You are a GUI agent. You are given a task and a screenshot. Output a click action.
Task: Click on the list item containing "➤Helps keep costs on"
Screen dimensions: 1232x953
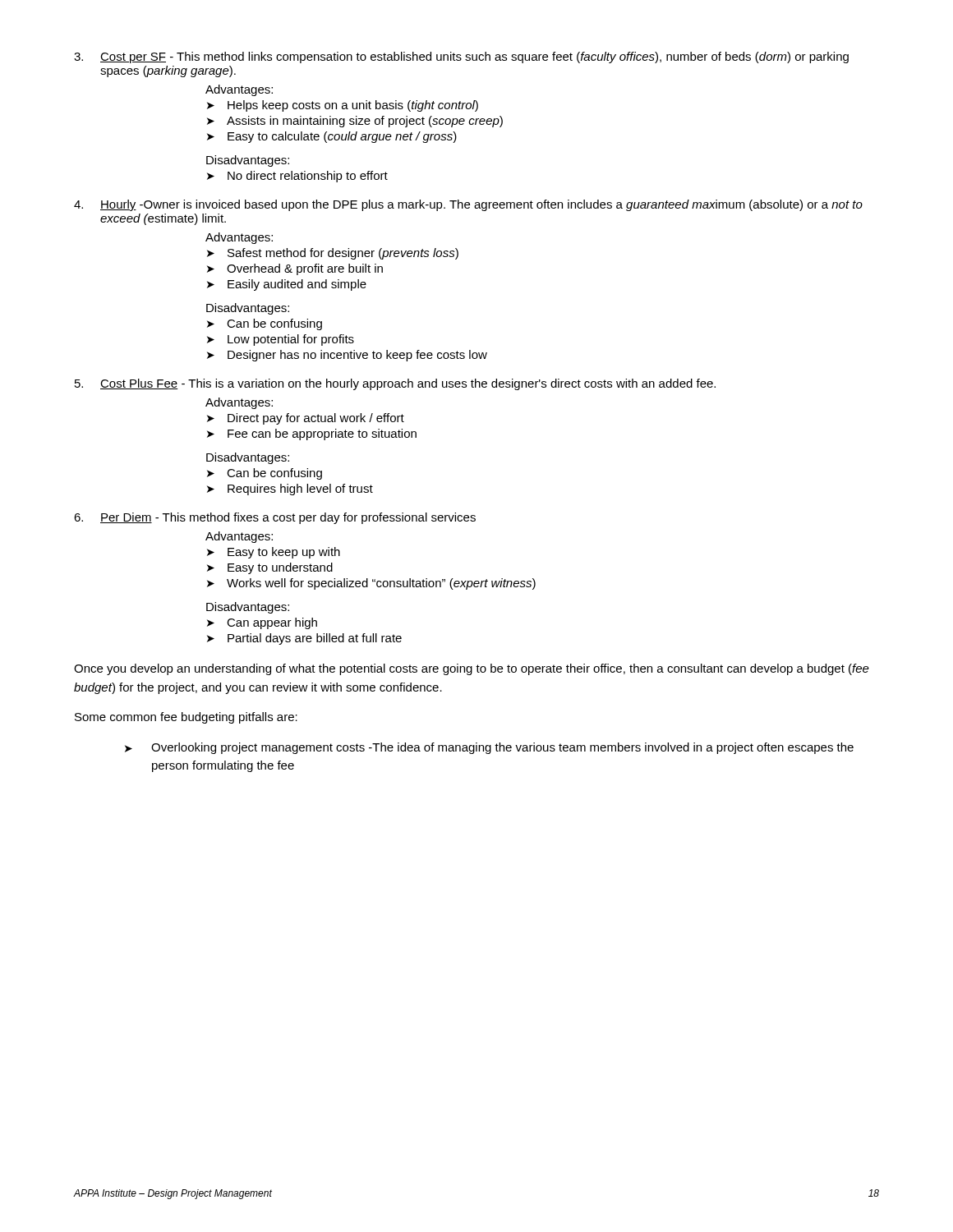click(343, 106)
